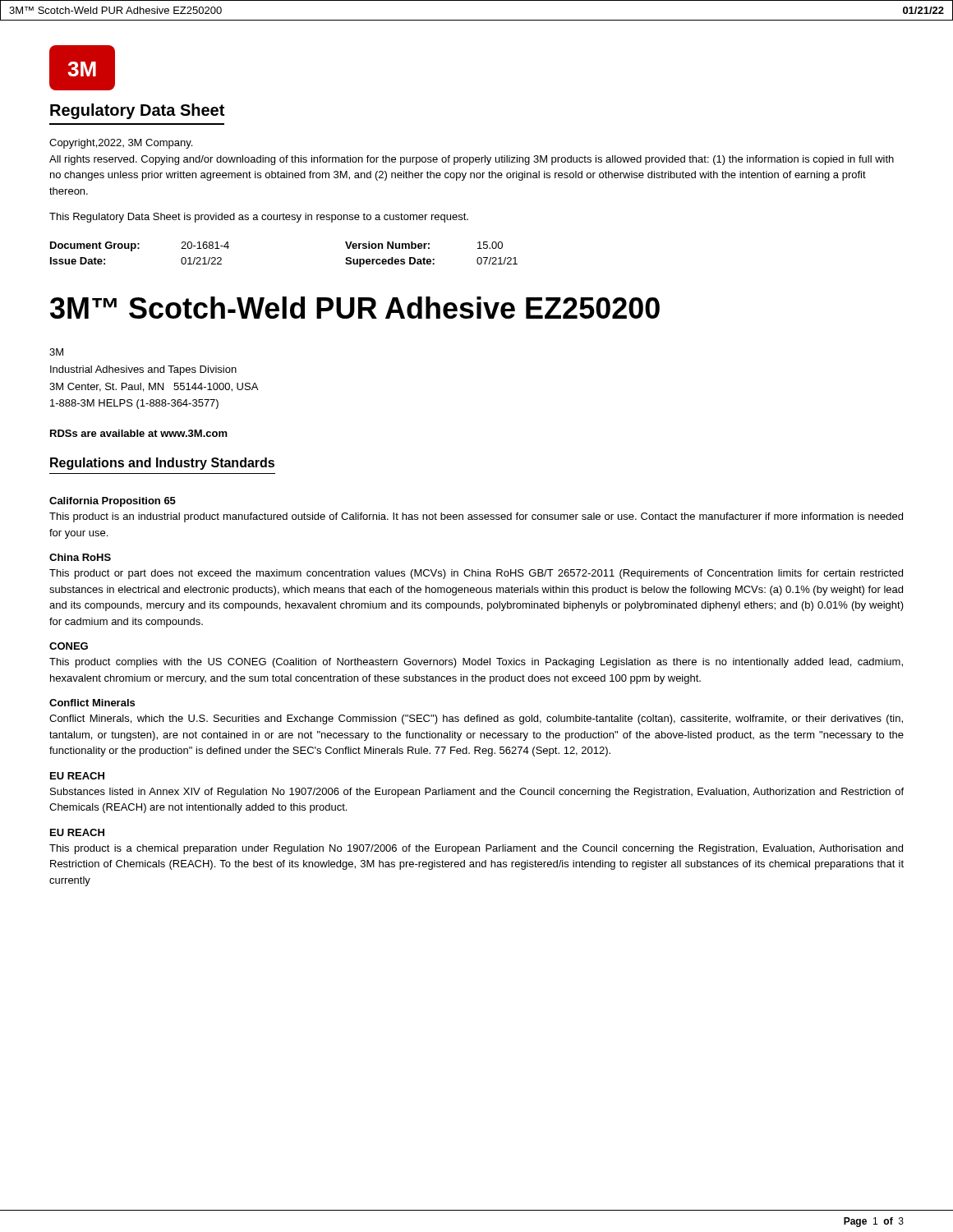Point to the block starting "This Regulatory Data Sheet is provided"

tap(259, 216)
